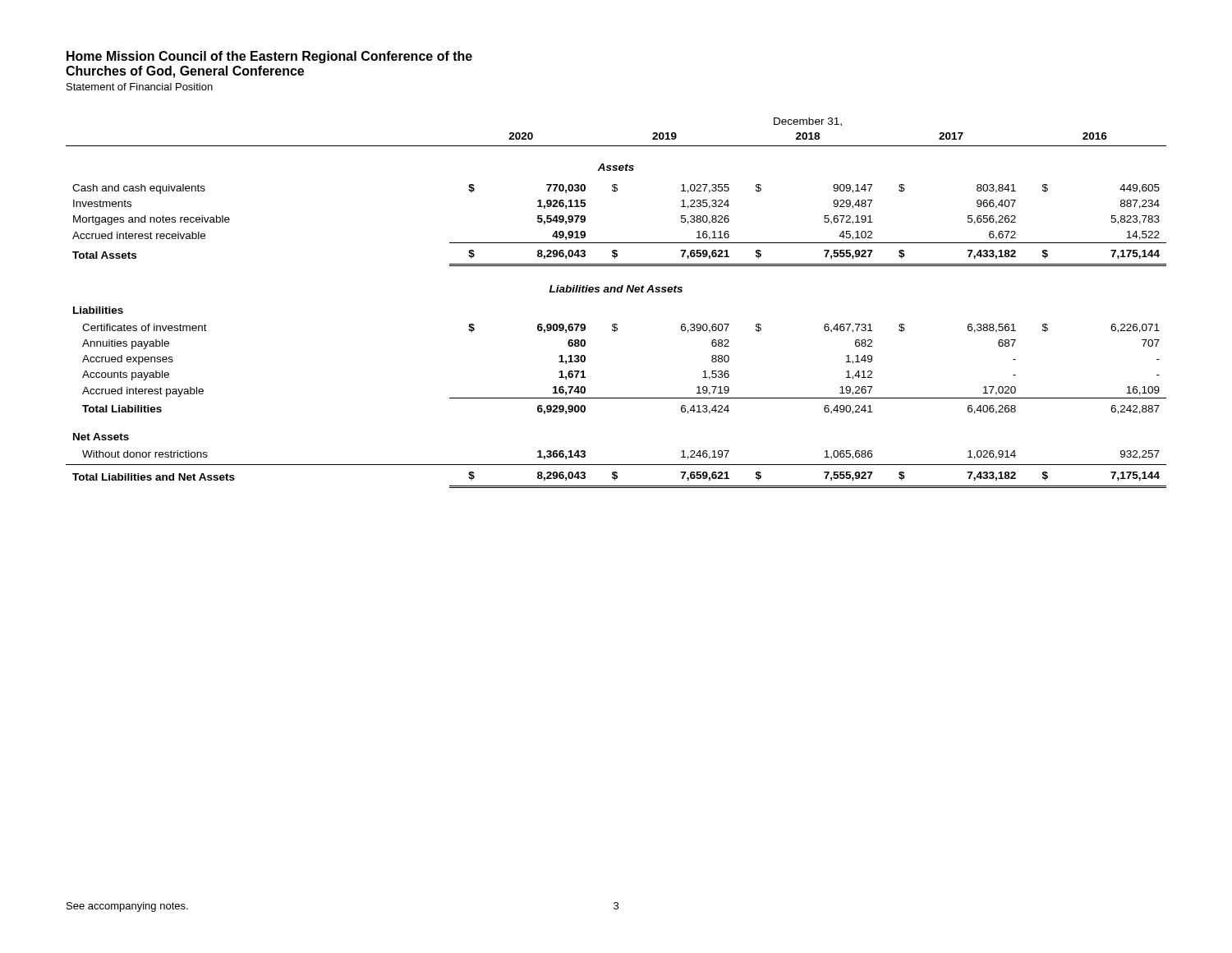Locate the table with the text "Mortgages and notes"

pyautogui.click(x=616, y=300)
